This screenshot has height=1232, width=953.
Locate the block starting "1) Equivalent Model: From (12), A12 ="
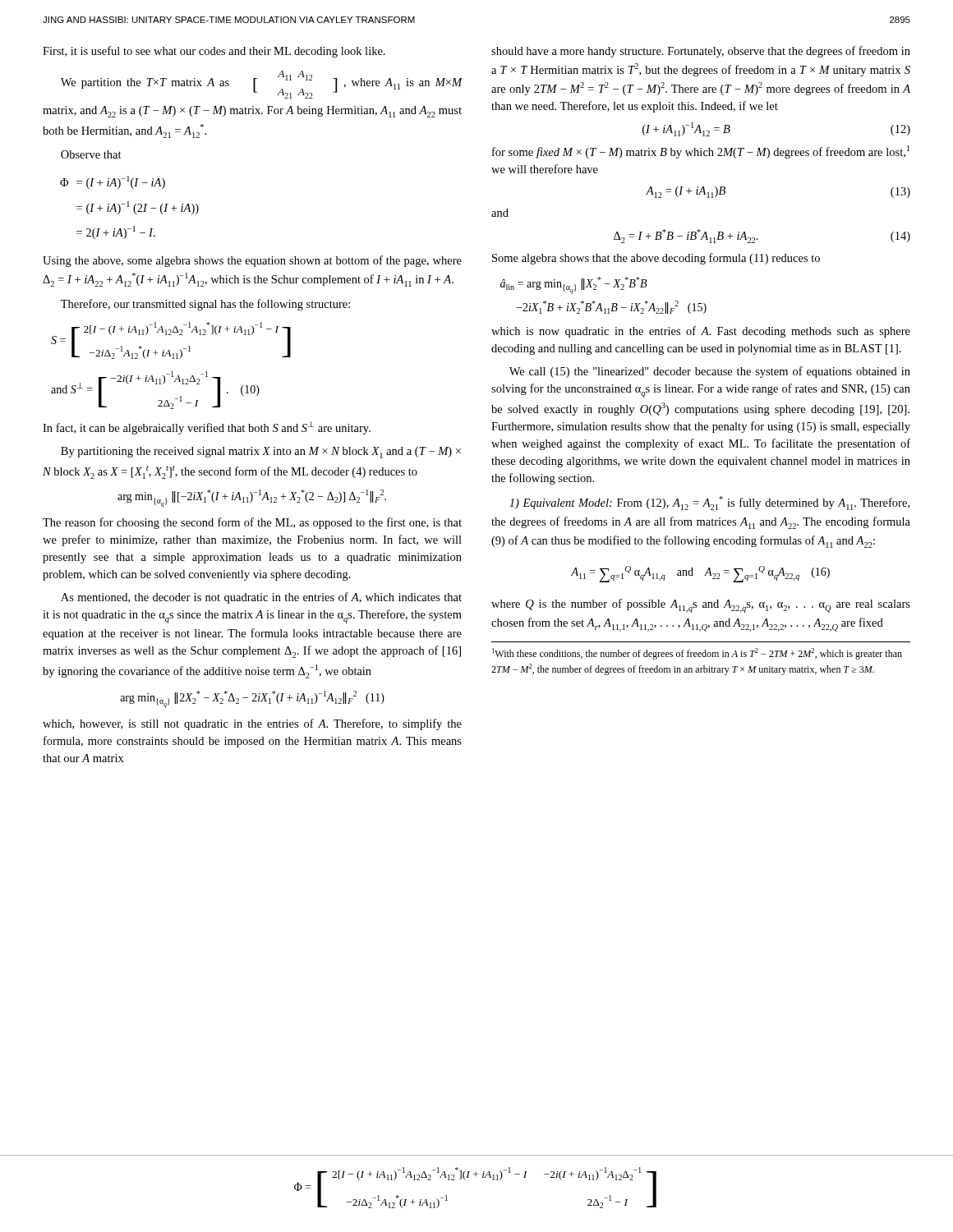[701, 522]
